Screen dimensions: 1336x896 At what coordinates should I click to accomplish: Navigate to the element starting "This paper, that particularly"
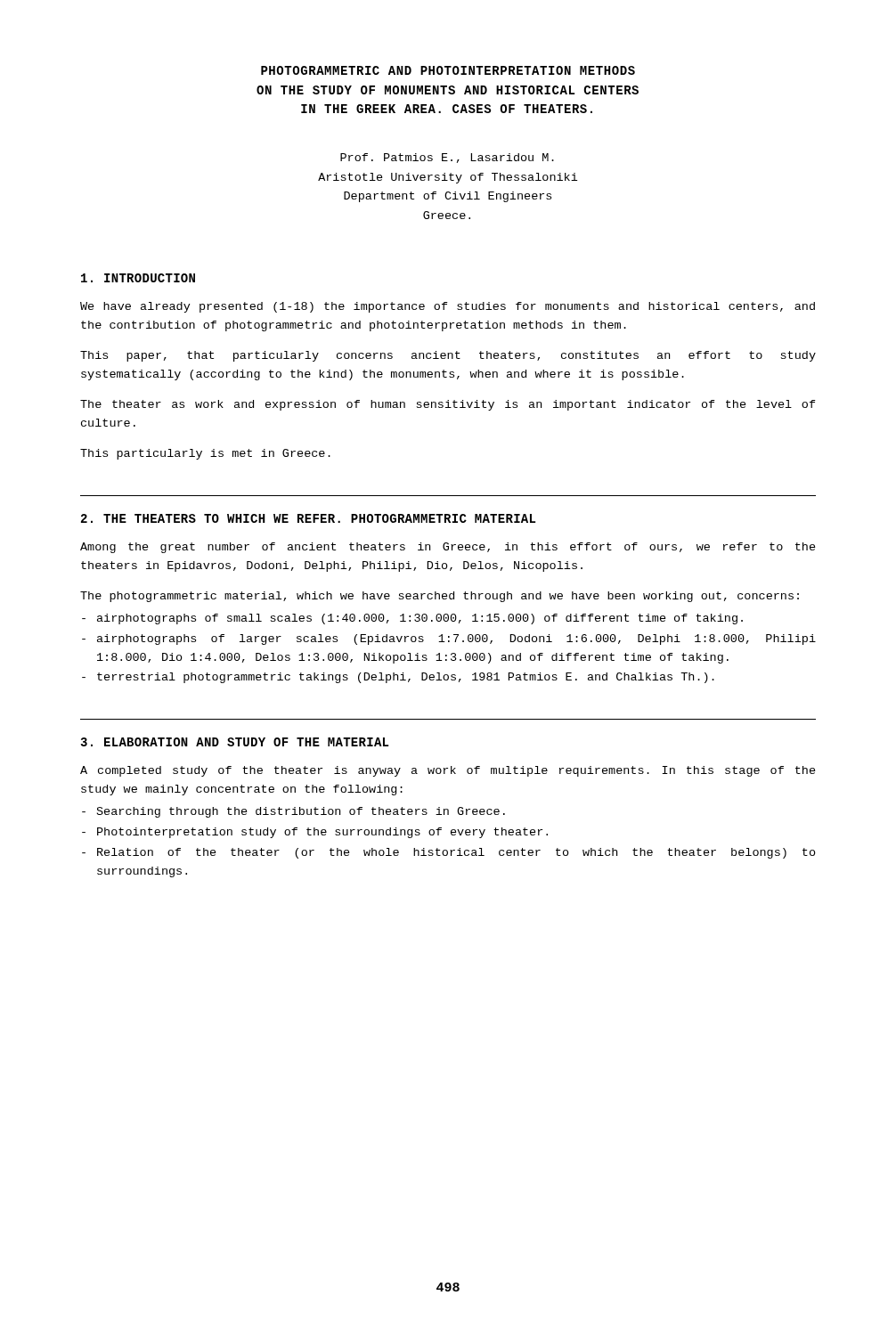tap(448, 365)
